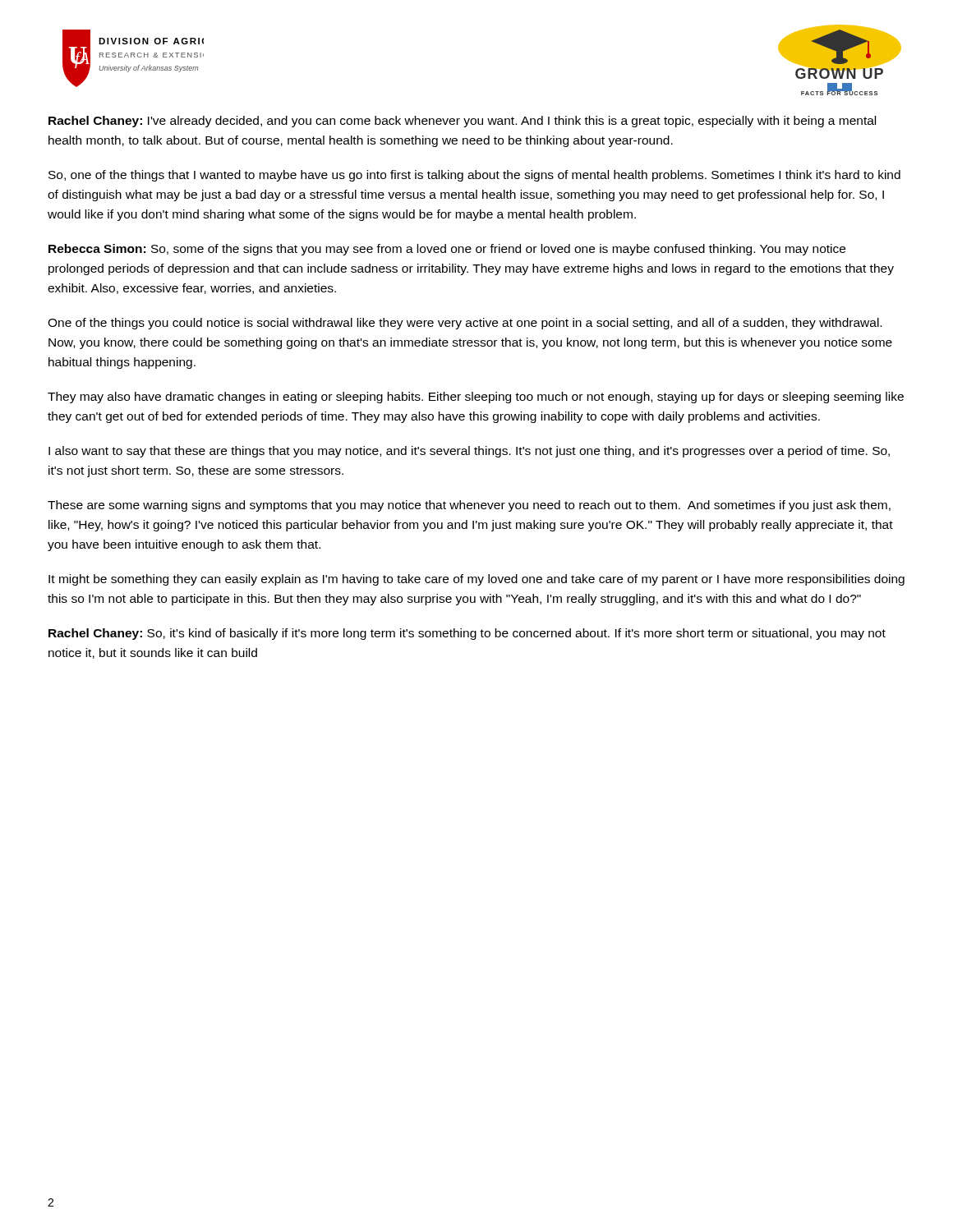Locate the block of text that opens with "Rachel Chaney: So, it's kind of basically if"
This screenshot has width=953, height=1232.
point(467,643)
